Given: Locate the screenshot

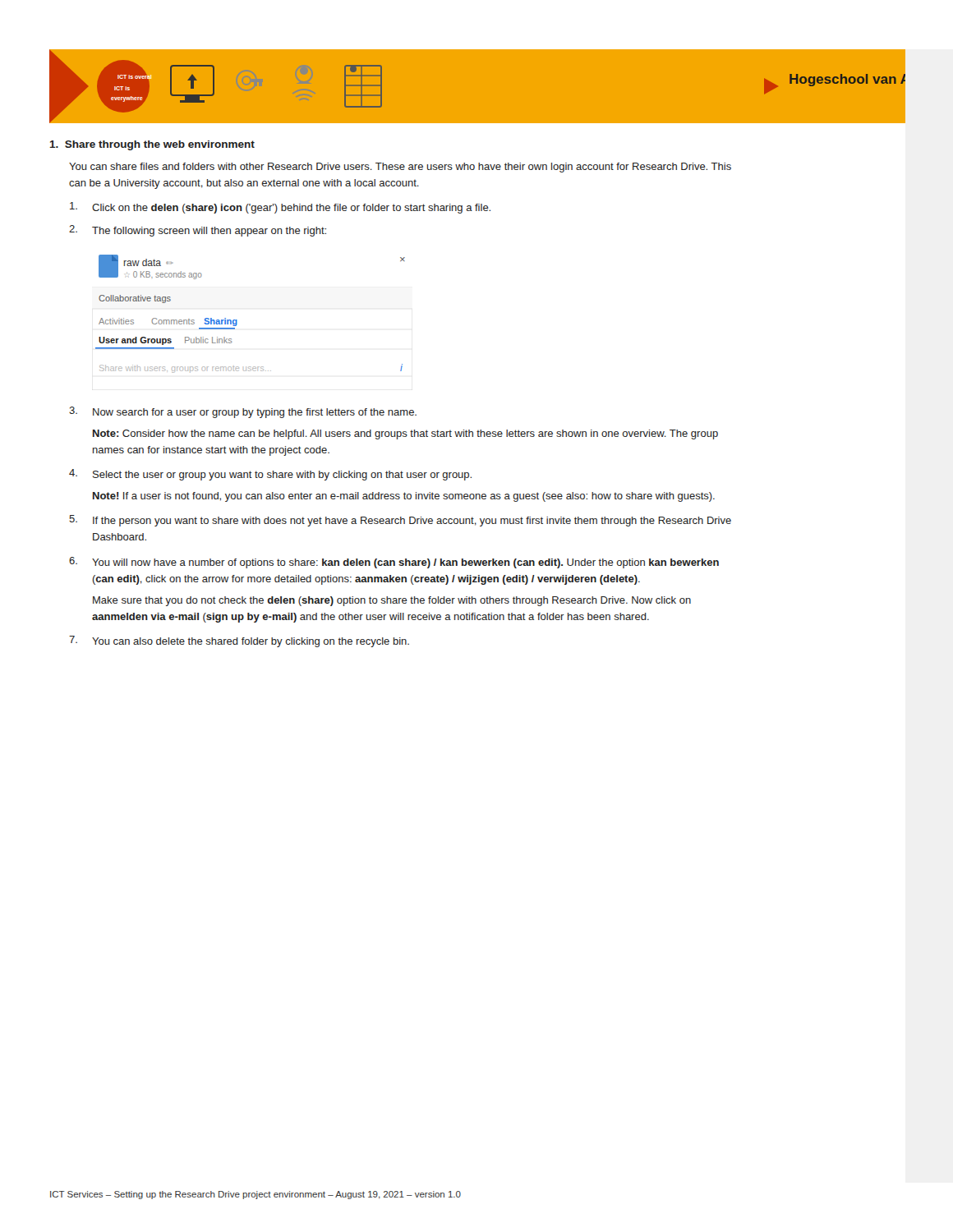Looking at the screenshot, I should pyautogui.click(x=498, y=319).
